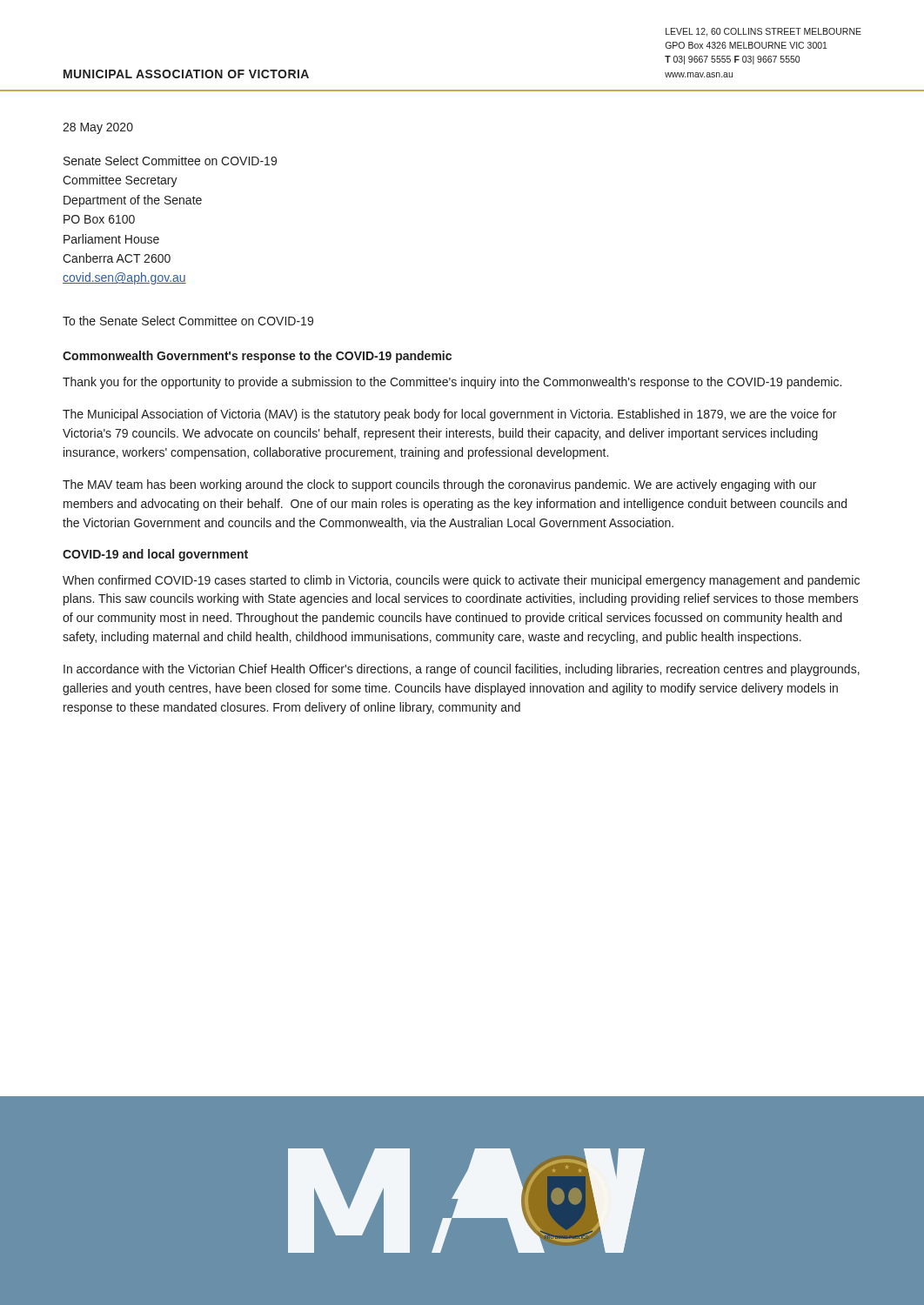
Task: Locate the logo
Action: click(462, 1201)
